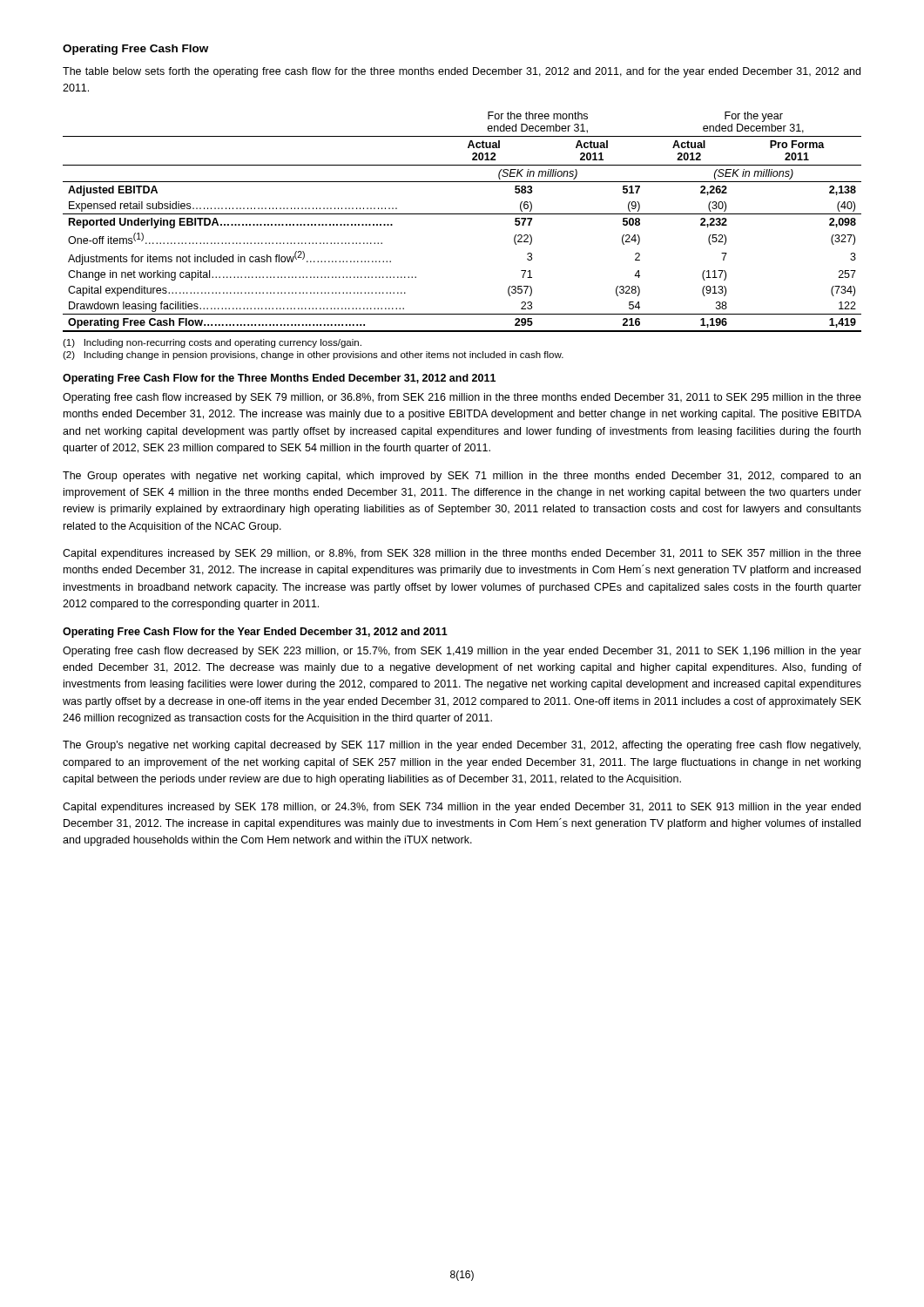Locate the text block that says "The table below sets forth"
Image resolution: width=924 pixels, height=1307 pixels.
[462, 80]
